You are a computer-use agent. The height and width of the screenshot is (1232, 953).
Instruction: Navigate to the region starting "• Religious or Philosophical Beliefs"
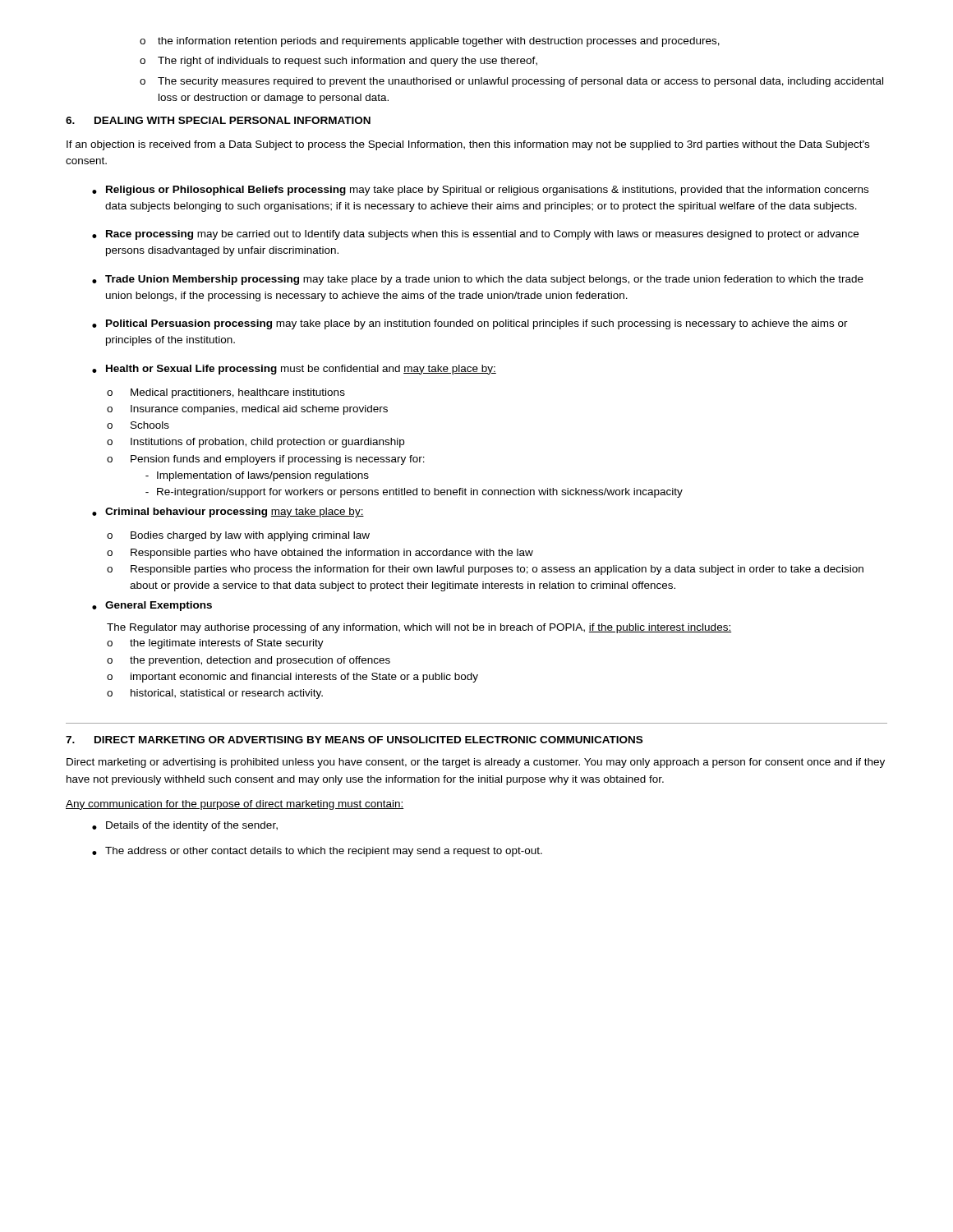[476, 198]
